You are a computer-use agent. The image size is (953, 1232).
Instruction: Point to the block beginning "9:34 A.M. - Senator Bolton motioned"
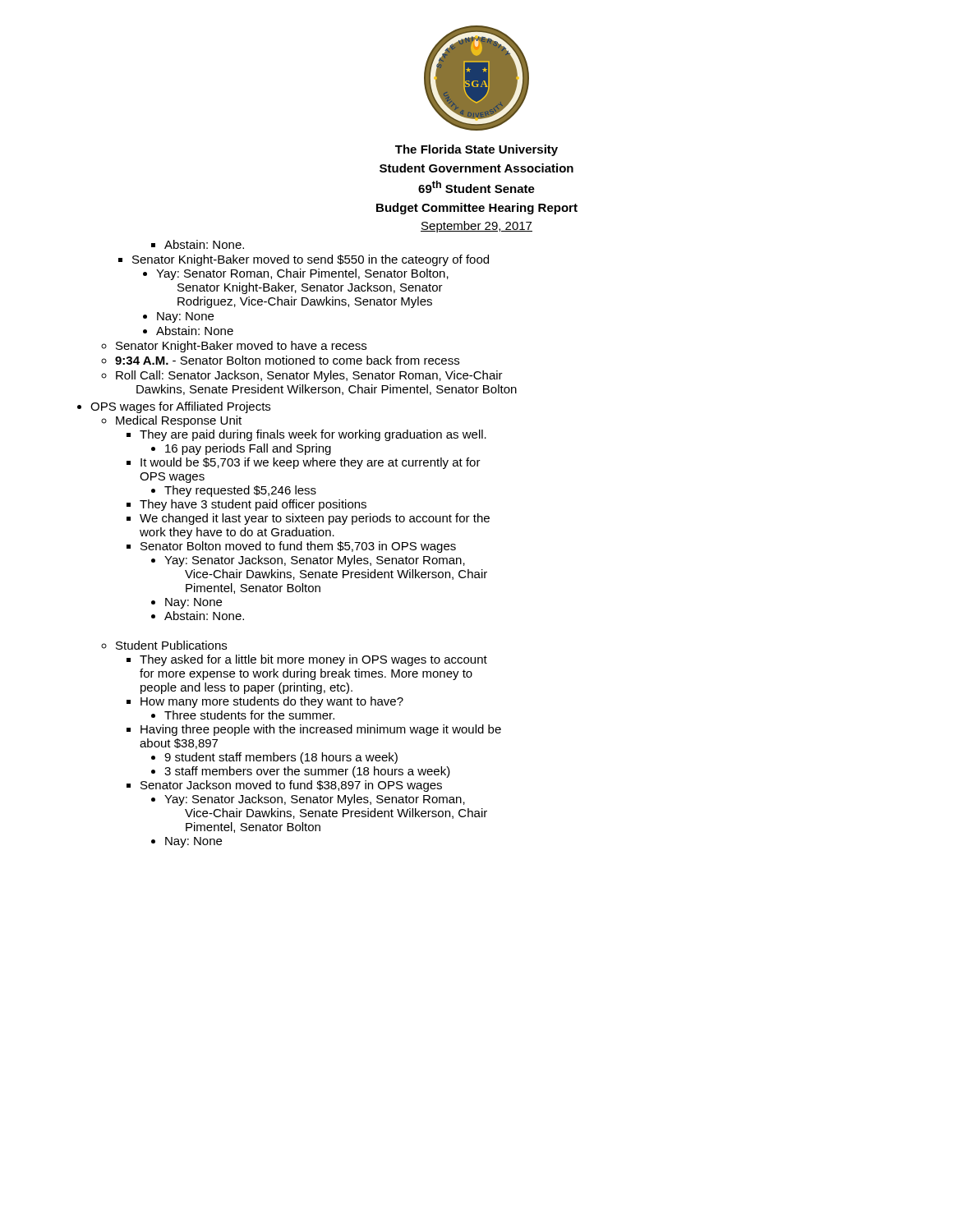[x=287, y=360]
